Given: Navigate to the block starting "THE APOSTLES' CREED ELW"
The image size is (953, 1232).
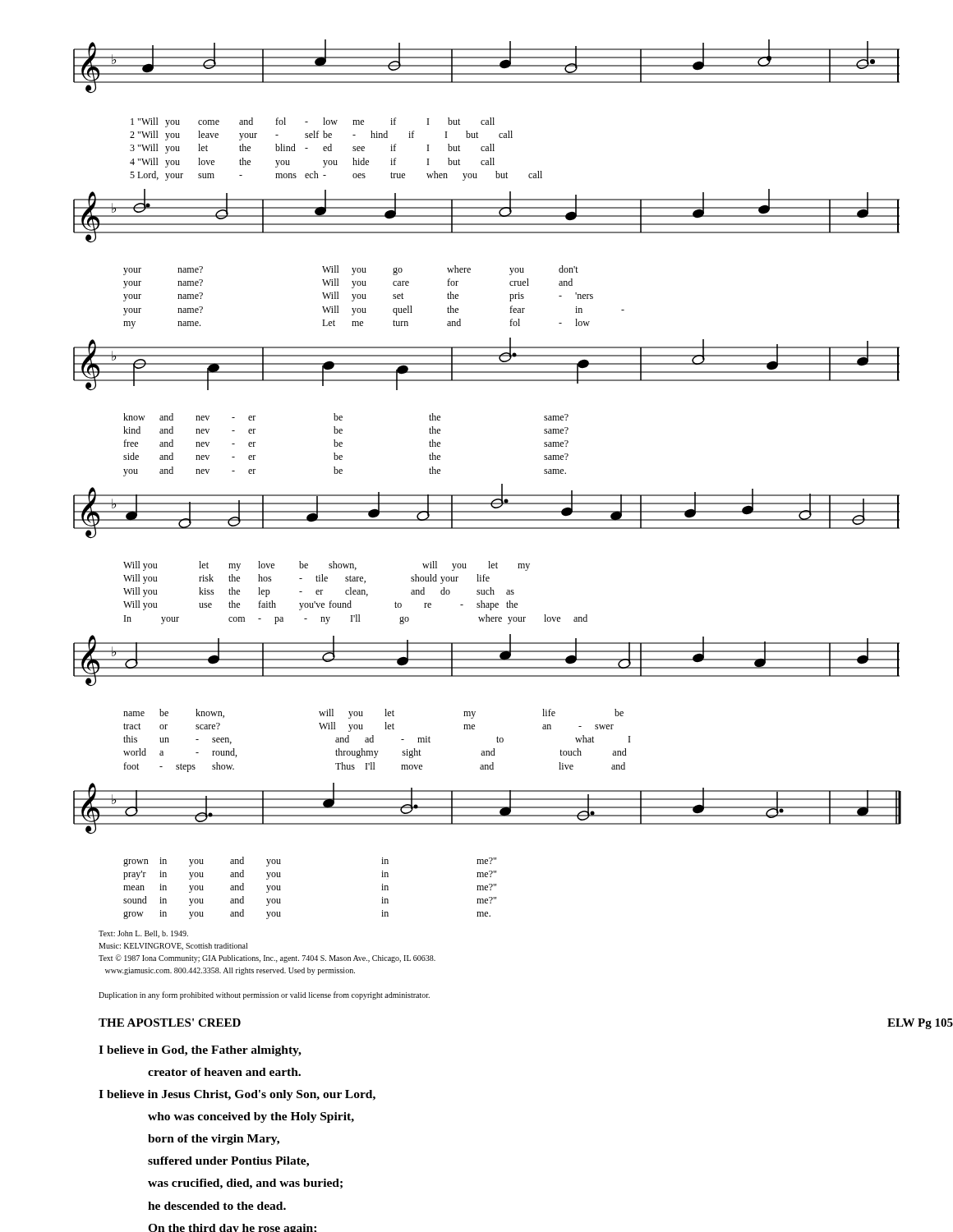Looking at the screenshot, I should click(x=165, y=1024).
